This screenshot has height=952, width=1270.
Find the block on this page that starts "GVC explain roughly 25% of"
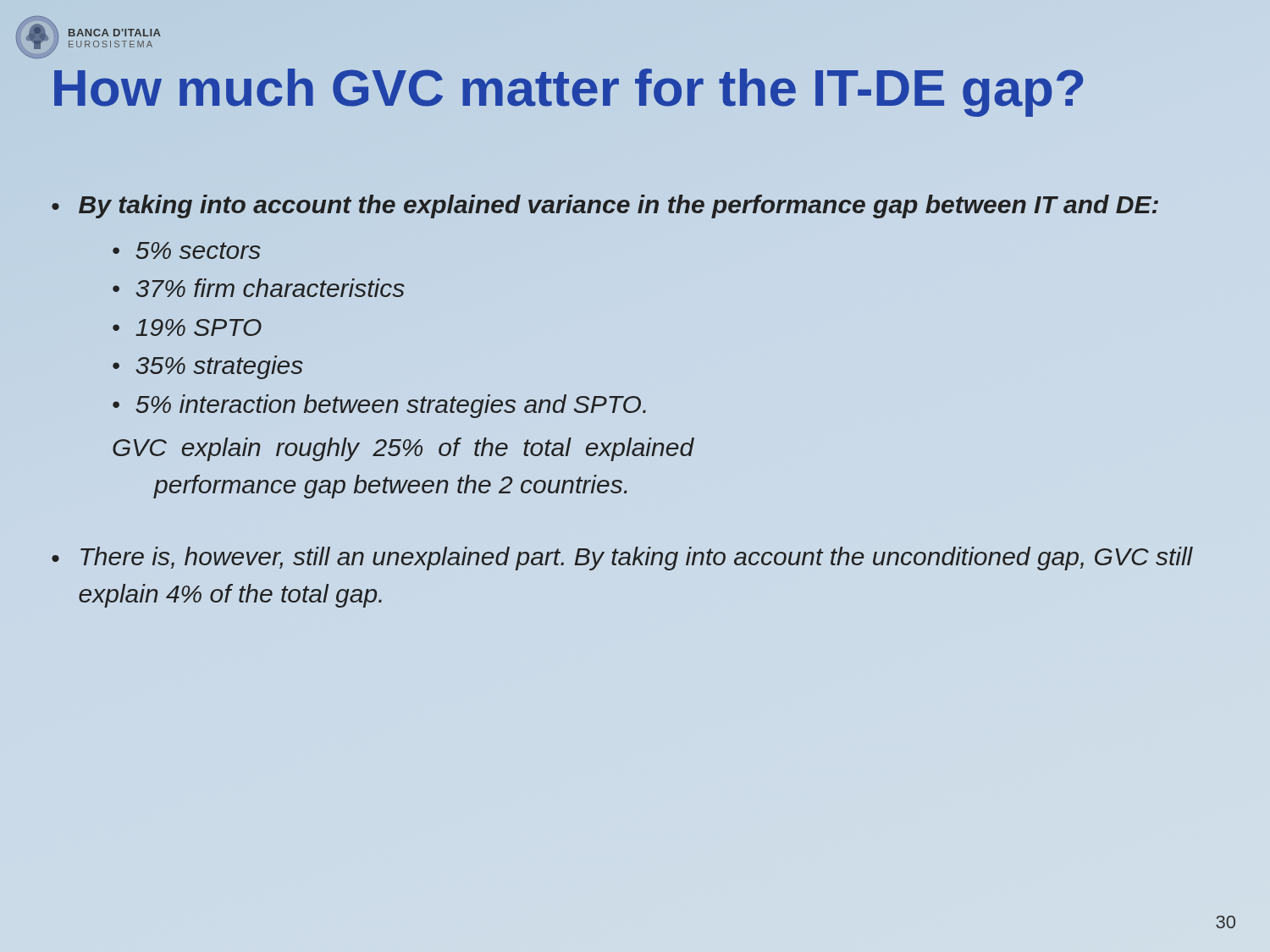[x=403, y=466]
